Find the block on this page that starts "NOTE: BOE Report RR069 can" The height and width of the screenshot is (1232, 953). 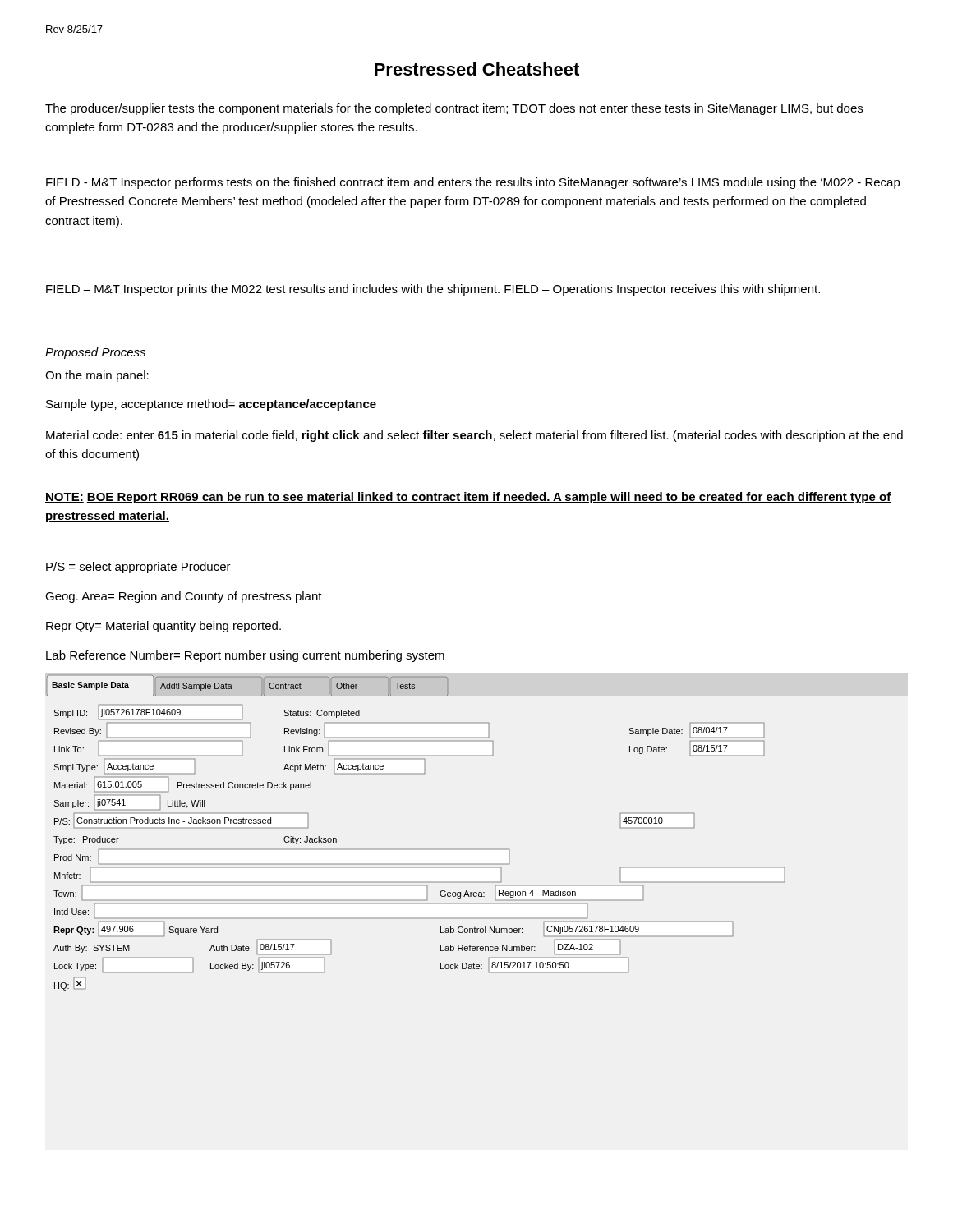click(468, 506)
